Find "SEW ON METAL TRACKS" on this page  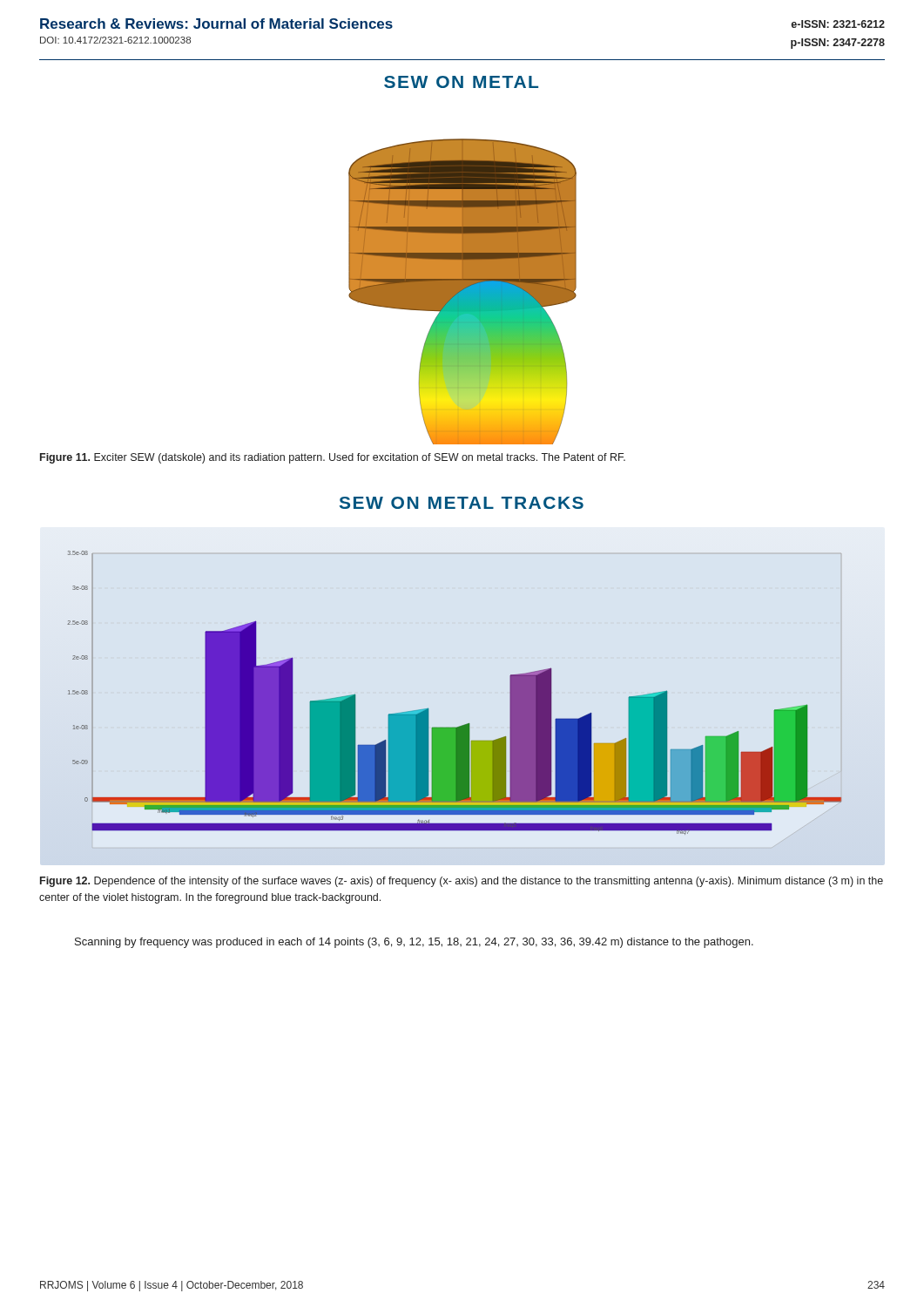tap(462, 502)
